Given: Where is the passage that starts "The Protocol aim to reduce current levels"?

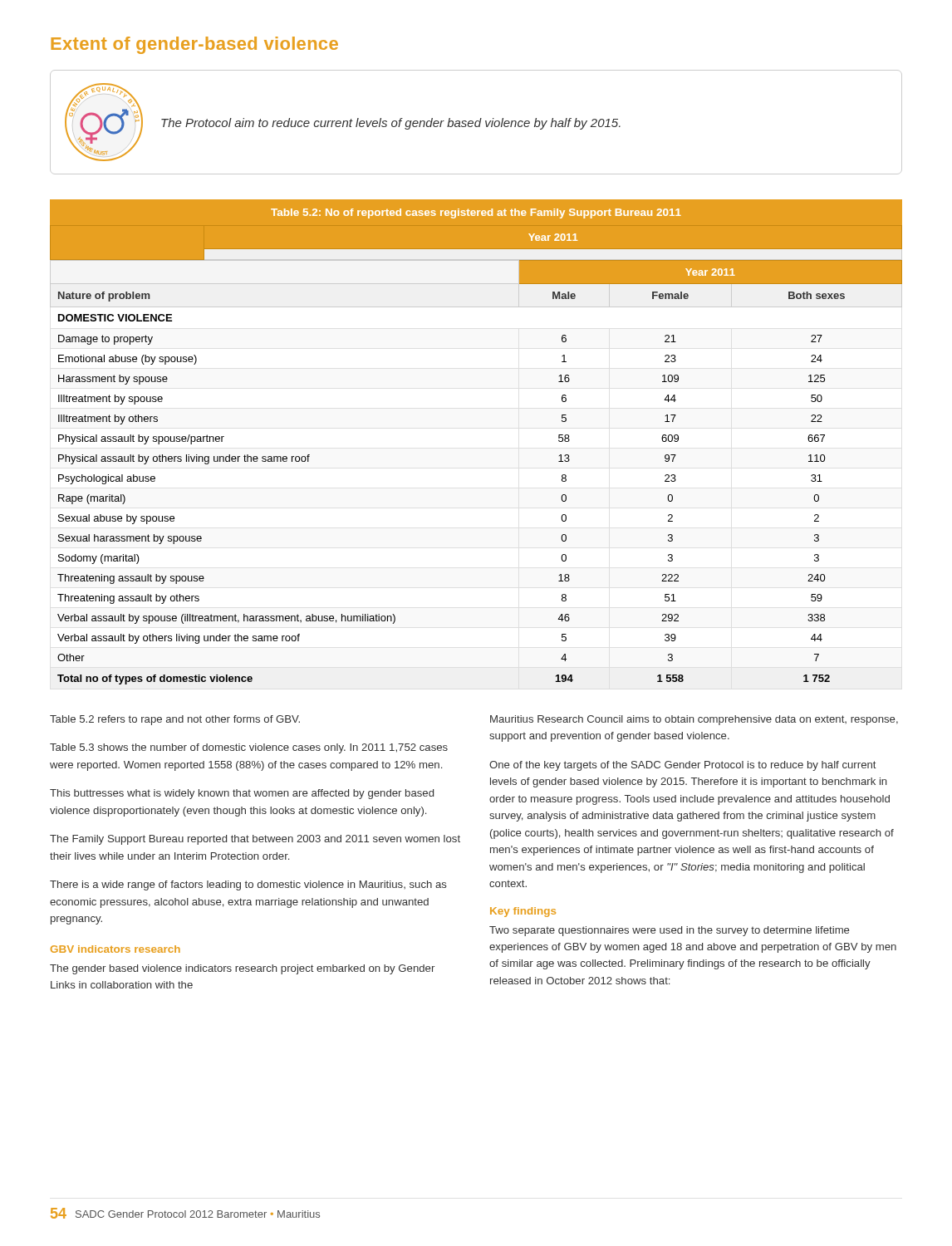Looking at the screenshot, I should pos(391,122).
